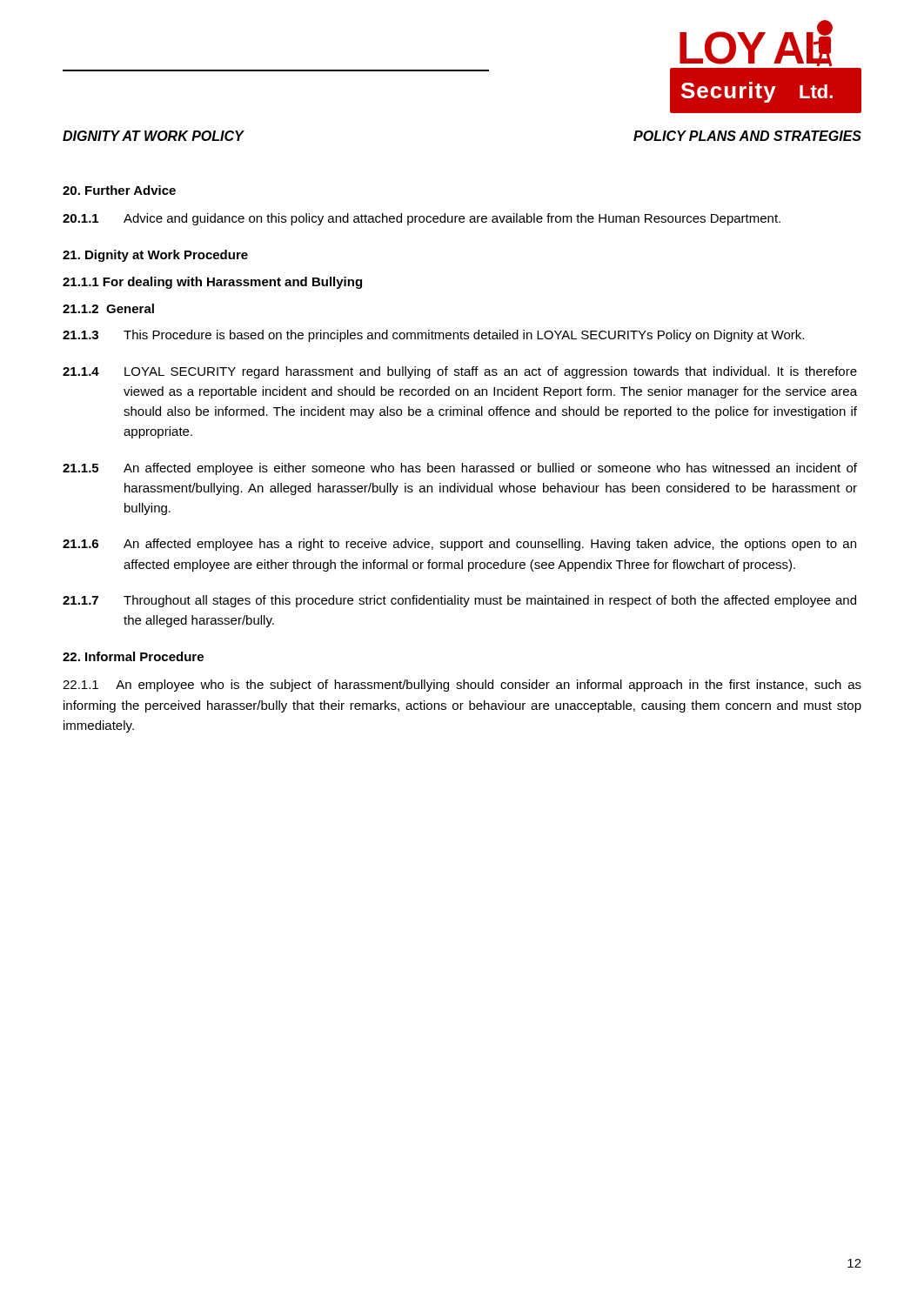Screen dimensions: 1305x924
Task: Find the text block that says "1.1Advice and guidance on this policy"
Action: (460, 218)
